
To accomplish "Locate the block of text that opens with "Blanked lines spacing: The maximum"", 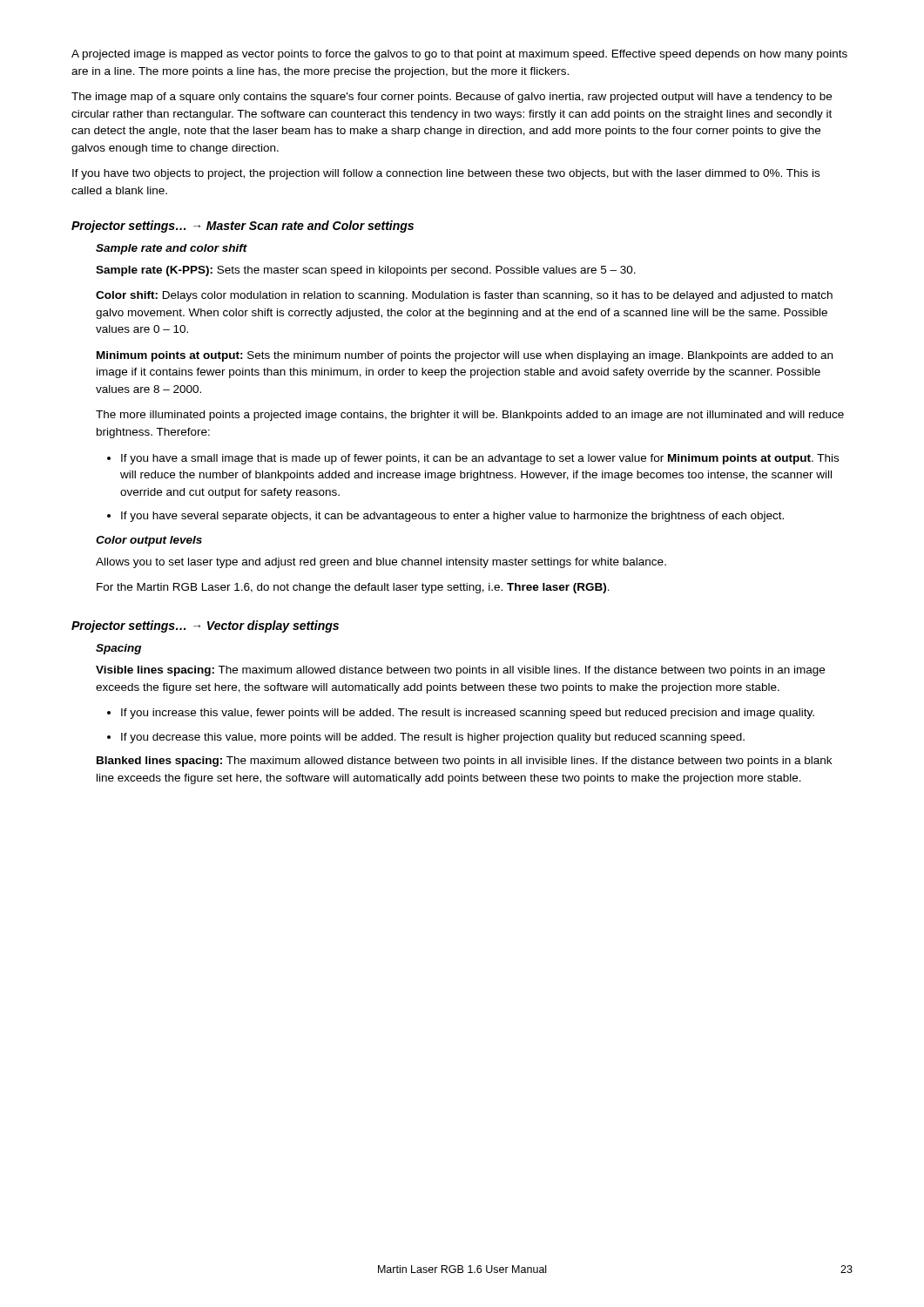I will (474, 769).
